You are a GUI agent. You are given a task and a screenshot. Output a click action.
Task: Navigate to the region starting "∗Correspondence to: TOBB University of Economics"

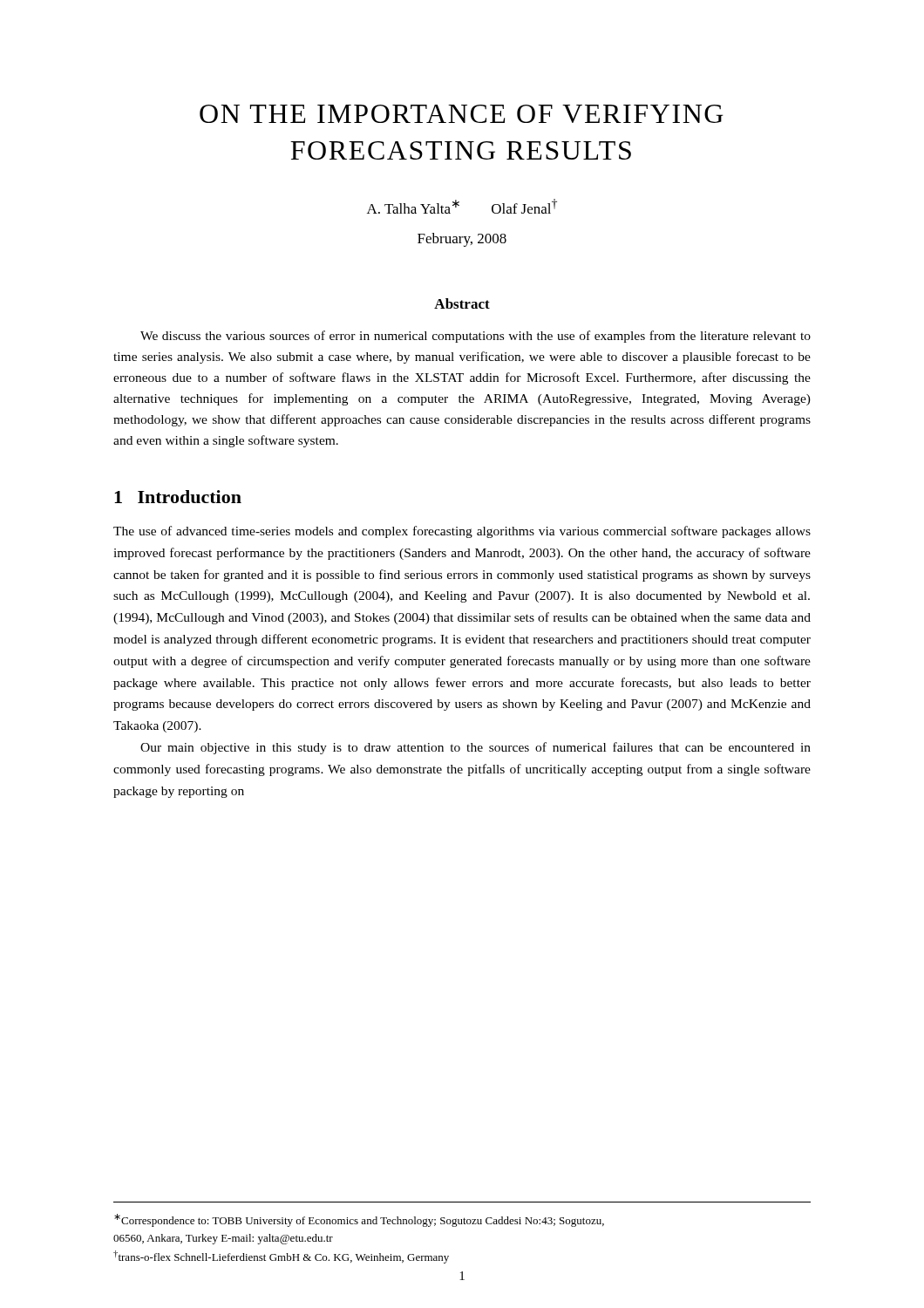[359, 1228]
